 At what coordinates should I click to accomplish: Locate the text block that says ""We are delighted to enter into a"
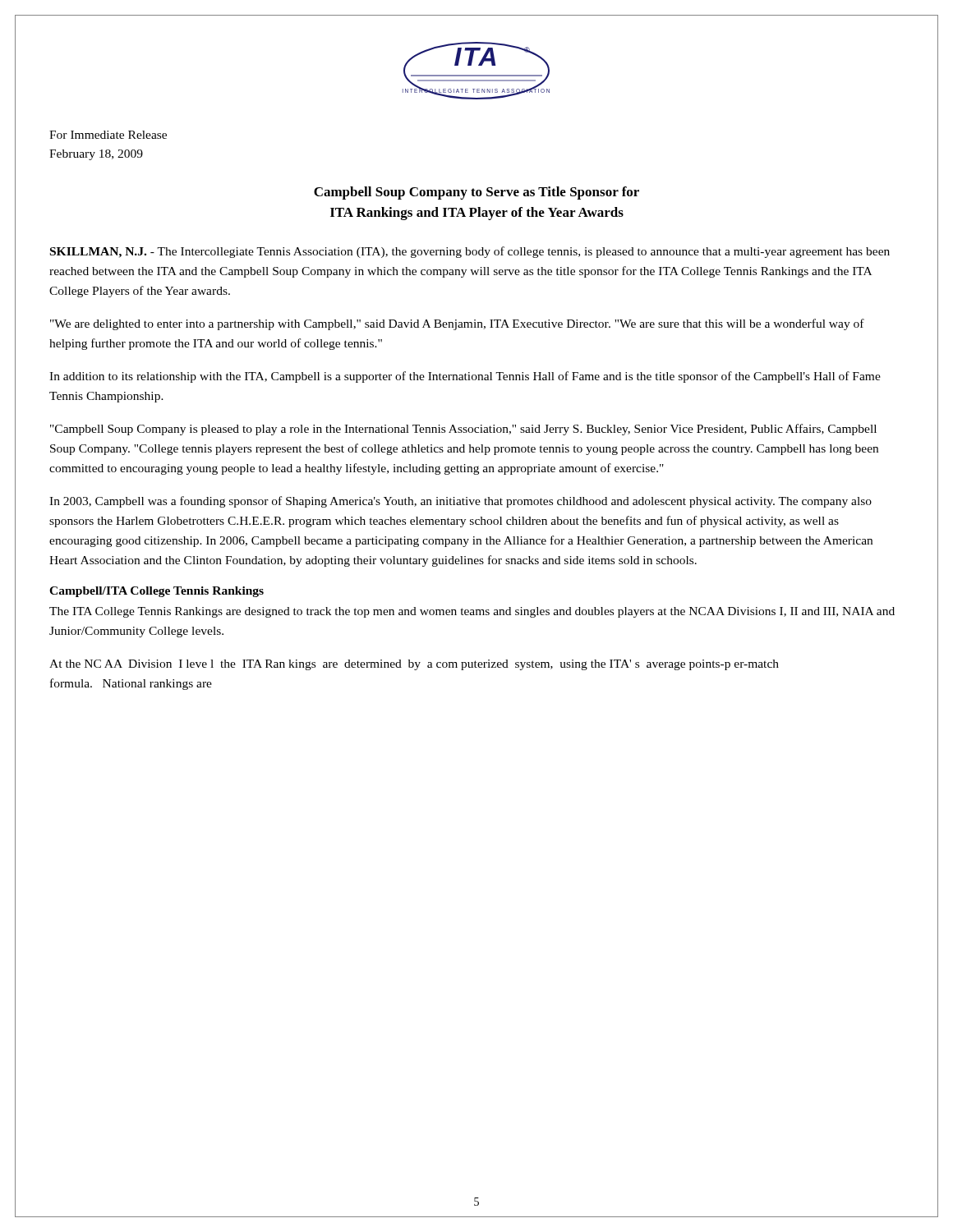457,333
